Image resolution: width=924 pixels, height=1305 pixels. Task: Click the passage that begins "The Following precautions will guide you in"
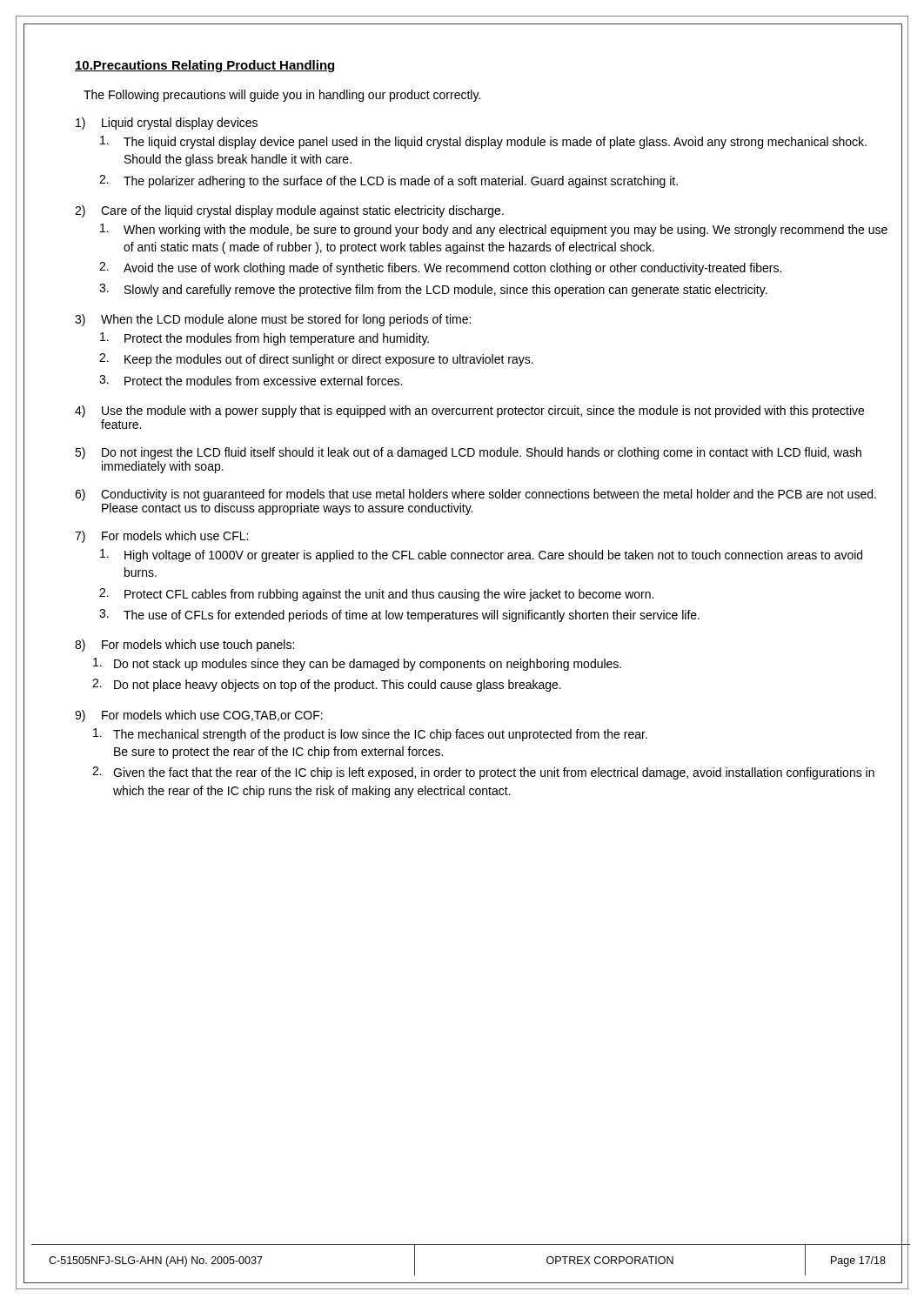(282, 95)
